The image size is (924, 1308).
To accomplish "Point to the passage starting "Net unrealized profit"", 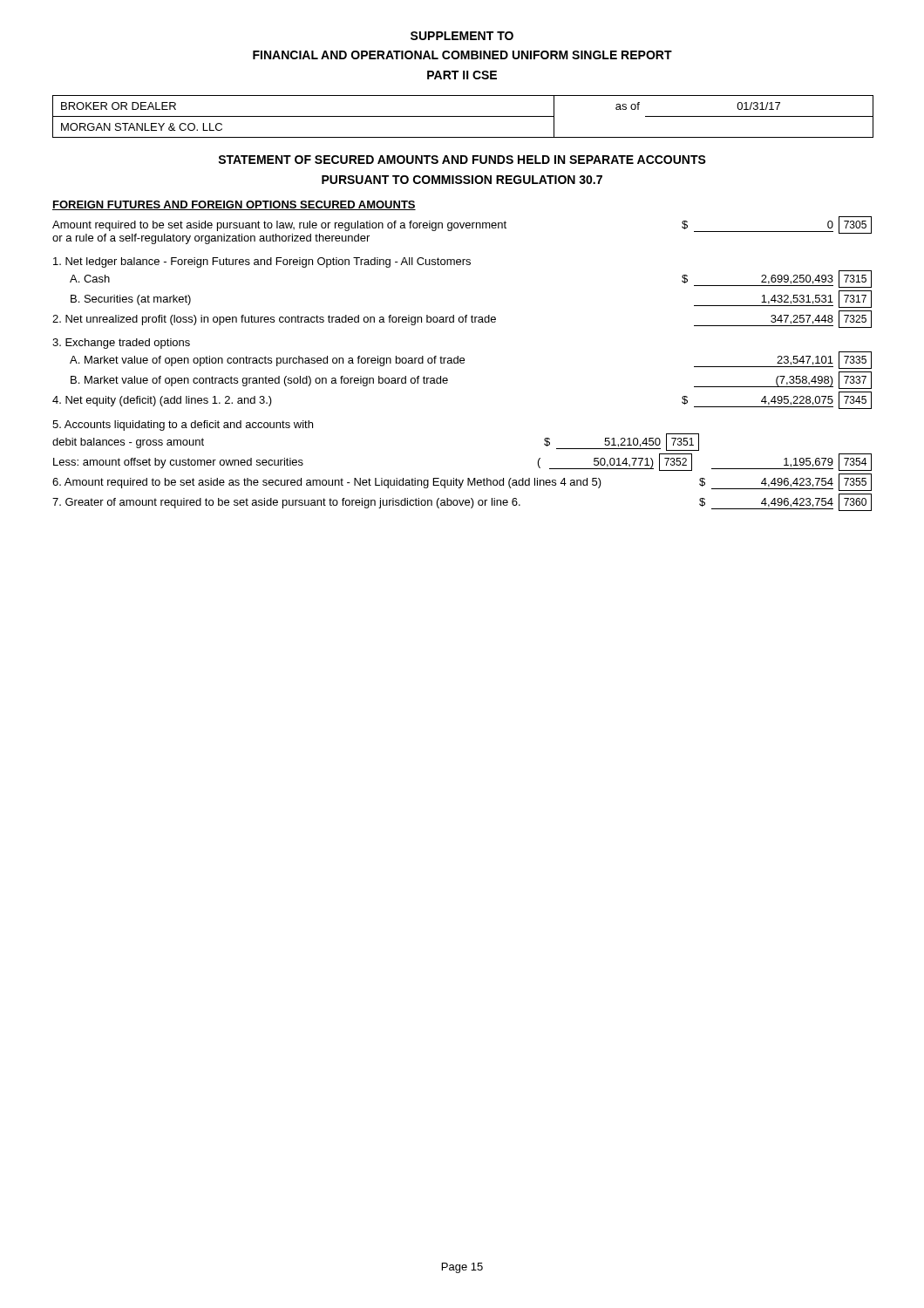I will coord(462,319).
